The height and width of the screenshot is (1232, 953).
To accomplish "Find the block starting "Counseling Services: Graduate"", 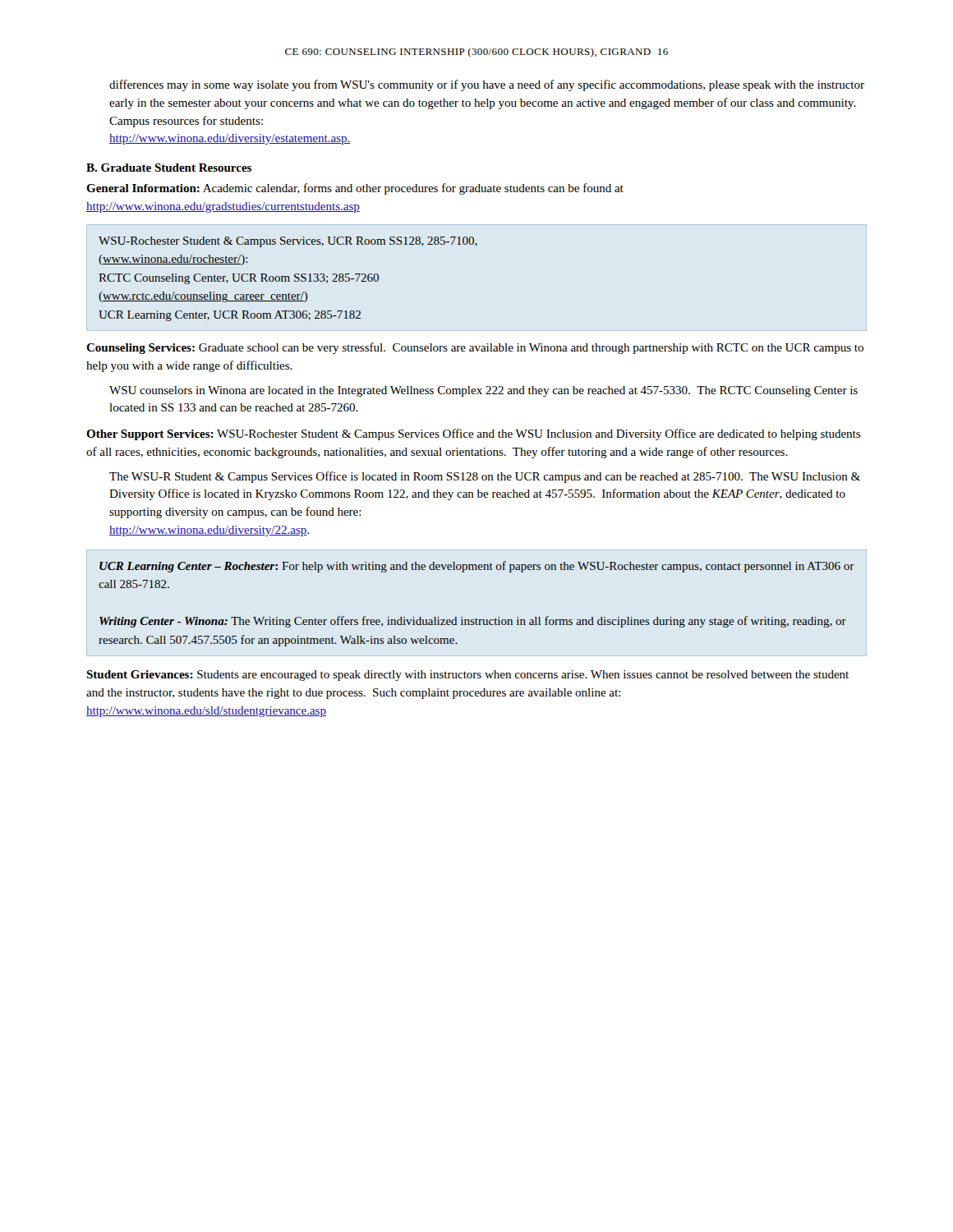I will [475, 356].
